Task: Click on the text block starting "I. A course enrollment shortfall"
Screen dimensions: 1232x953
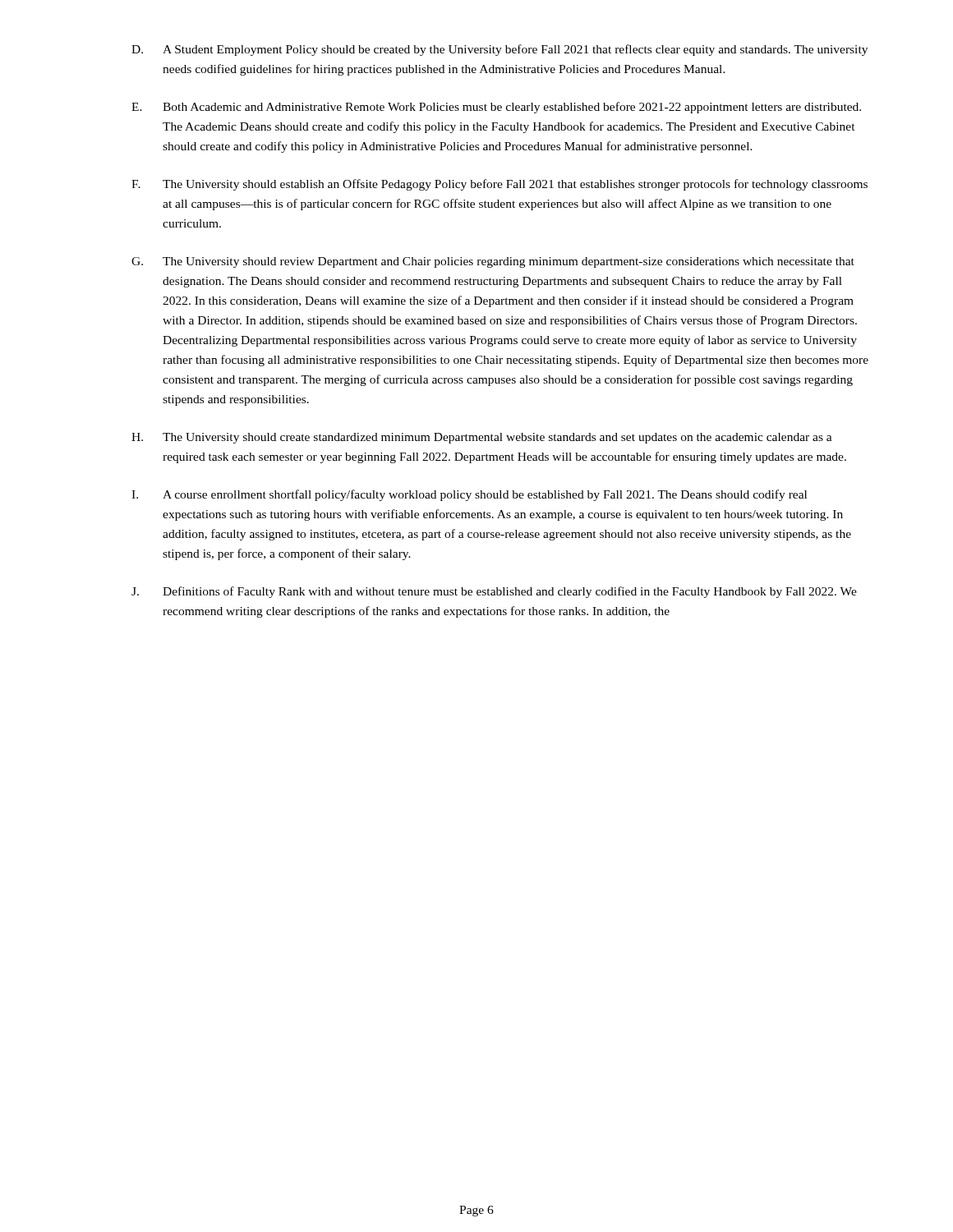Action: pyautogui.click(x=501, y=524)
